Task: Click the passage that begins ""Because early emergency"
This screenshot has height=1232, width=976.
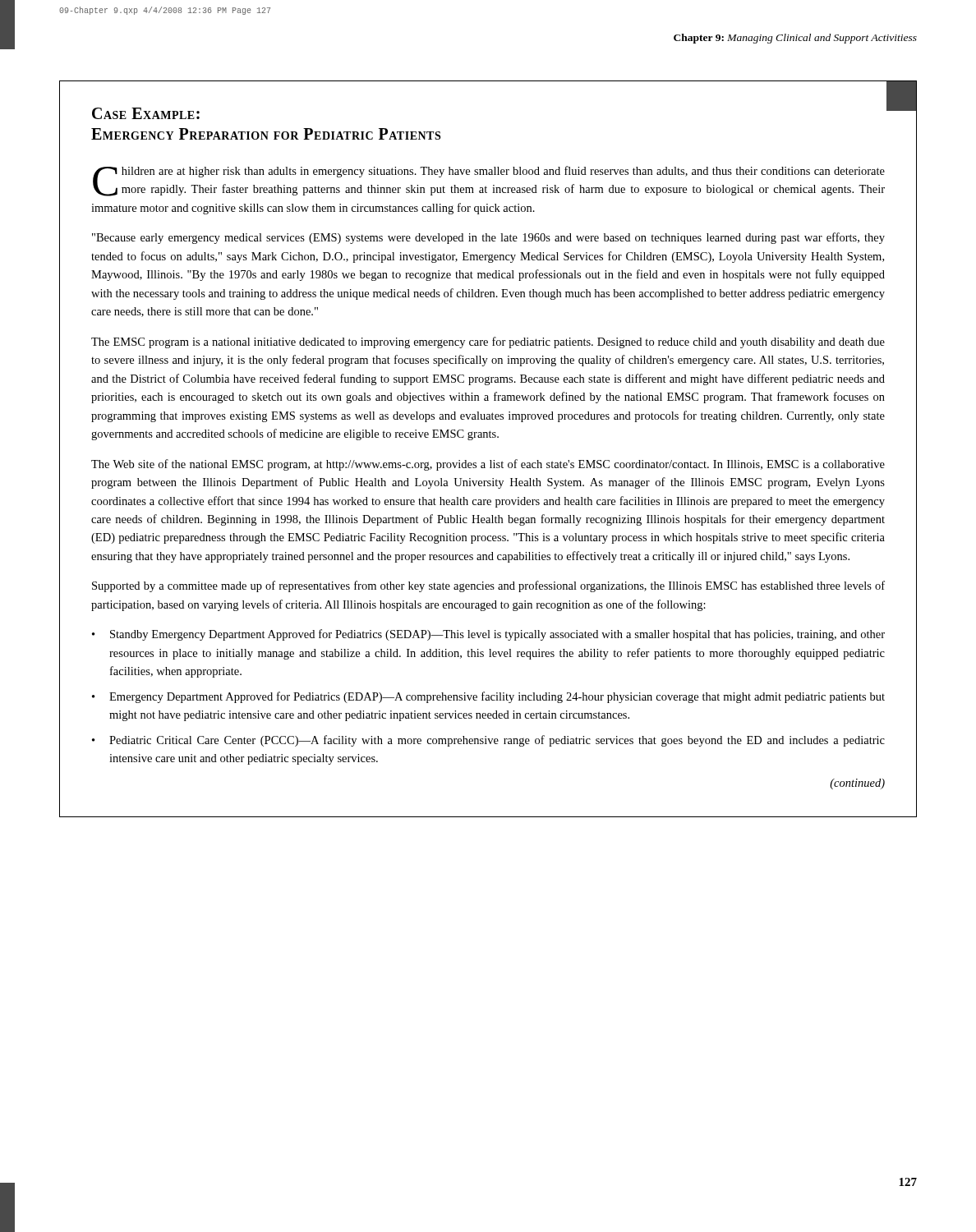Action: coord(488,275)
